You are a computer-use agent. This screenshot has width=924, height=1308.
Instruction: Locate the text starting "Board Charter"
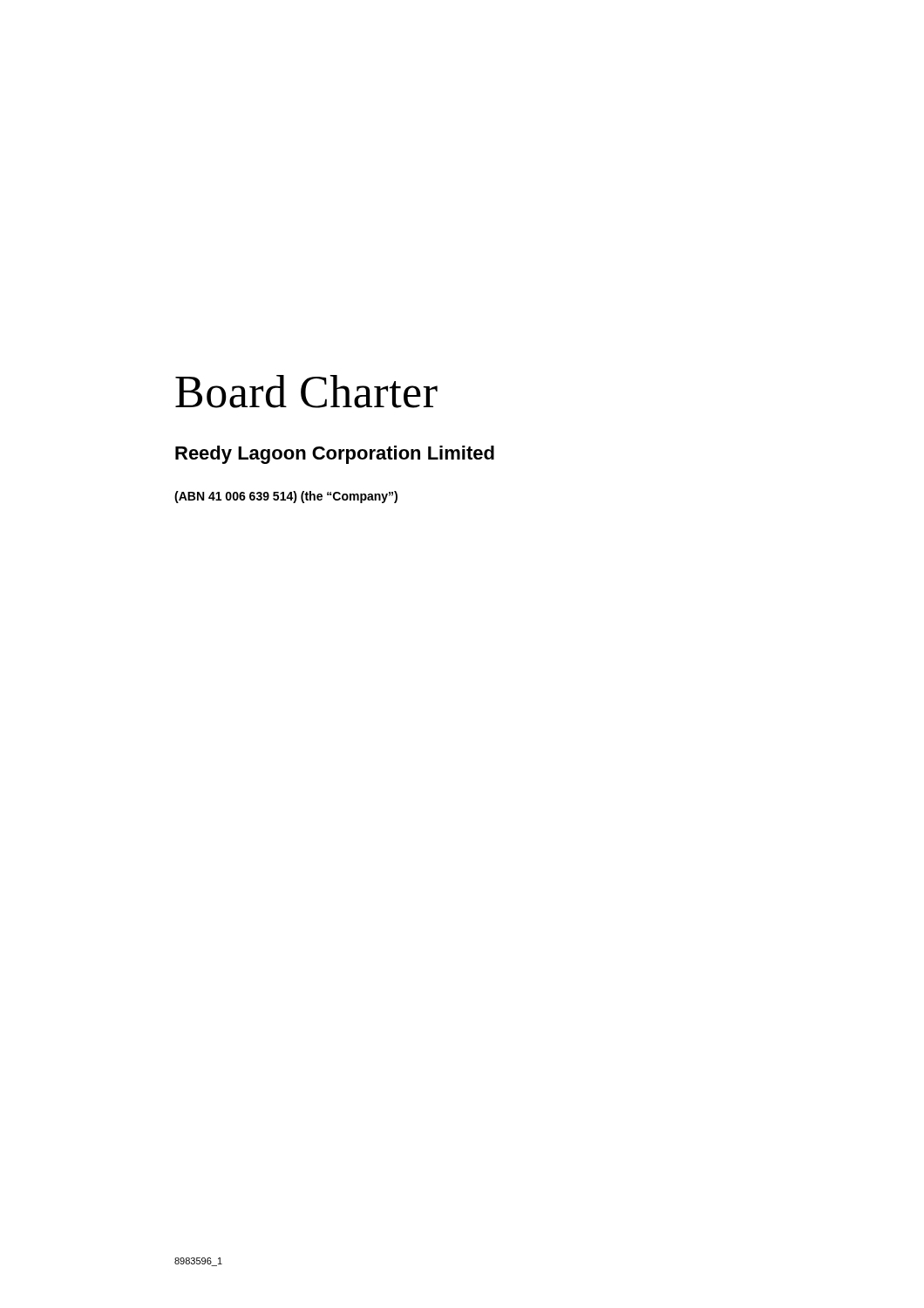[436, 392]
